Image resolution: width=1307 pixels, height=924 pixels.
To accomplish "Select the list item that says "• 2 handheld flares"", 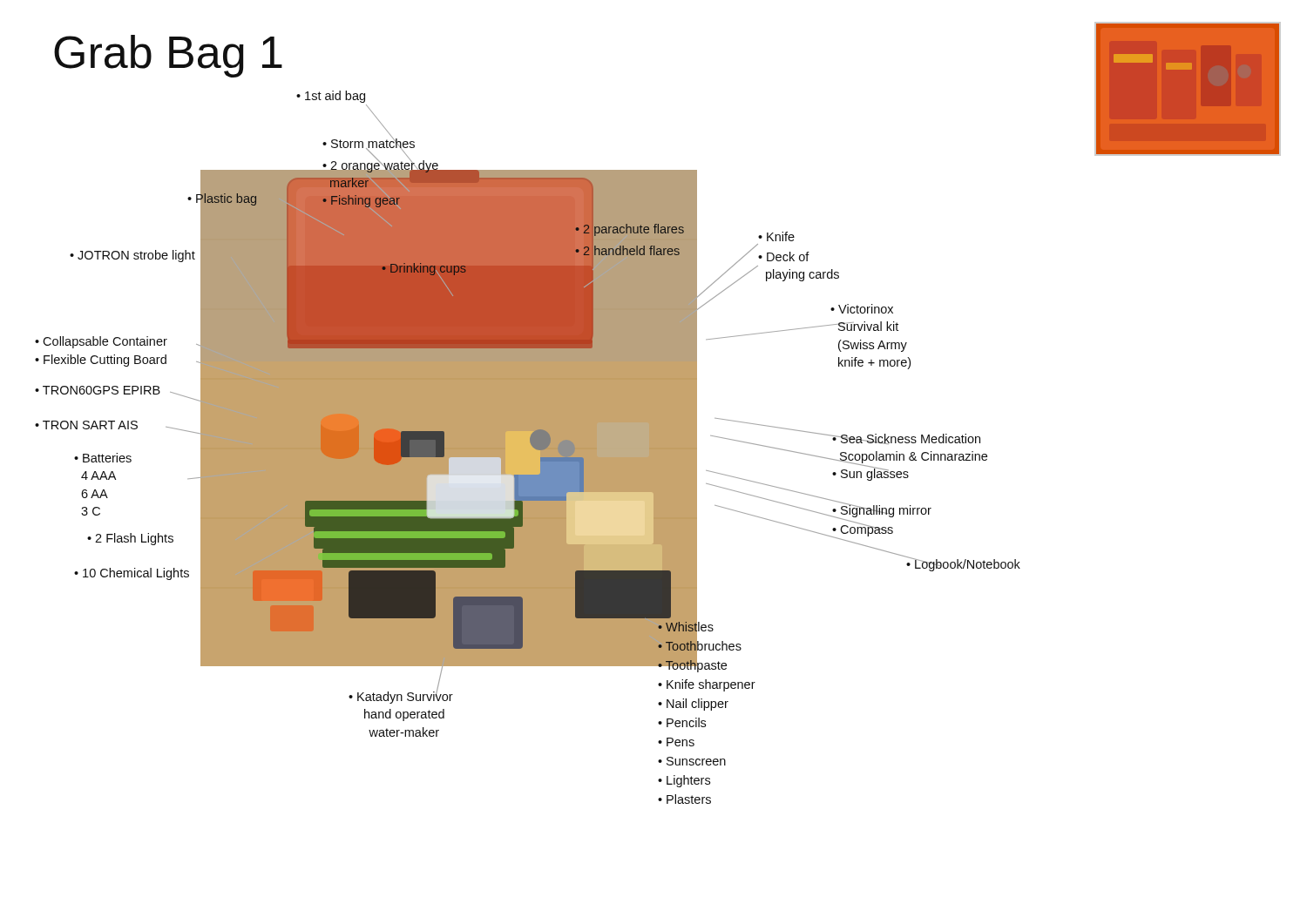I will point(627,251).
